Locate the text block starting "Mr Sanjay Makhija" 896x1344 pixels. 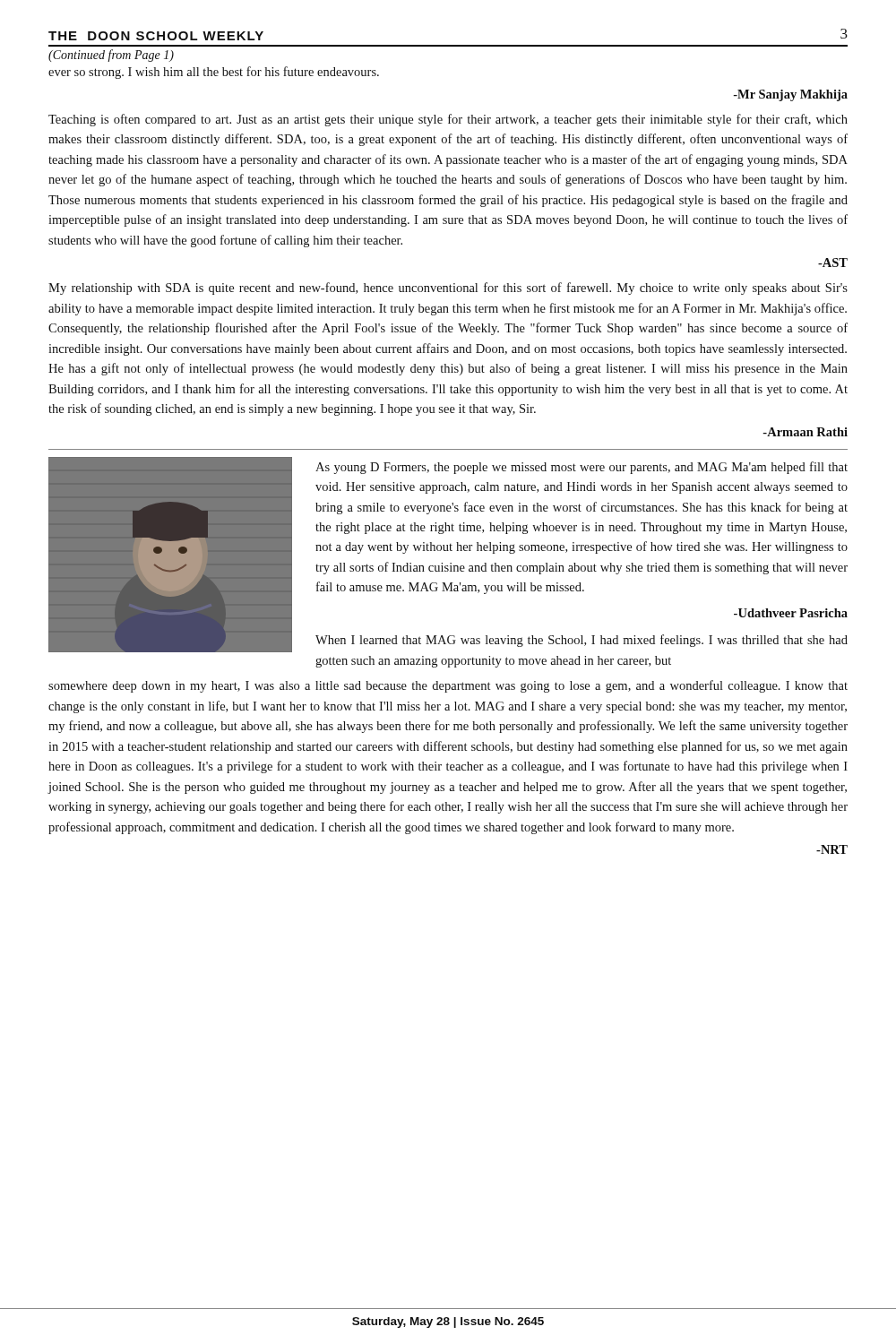[x=790, y=94]
